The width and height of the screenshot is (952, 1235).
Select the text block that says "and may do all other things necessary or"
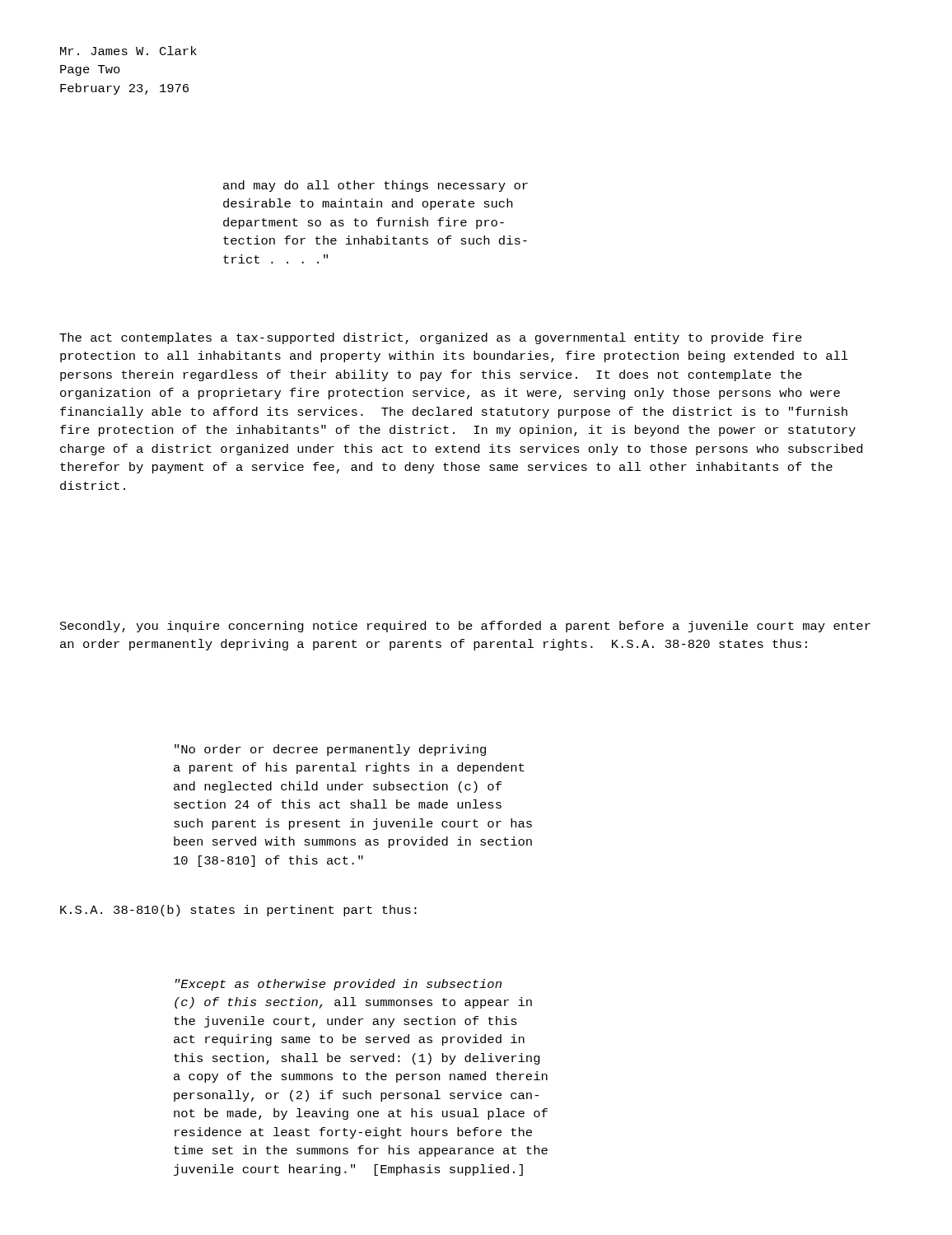(x=376, y=223)
